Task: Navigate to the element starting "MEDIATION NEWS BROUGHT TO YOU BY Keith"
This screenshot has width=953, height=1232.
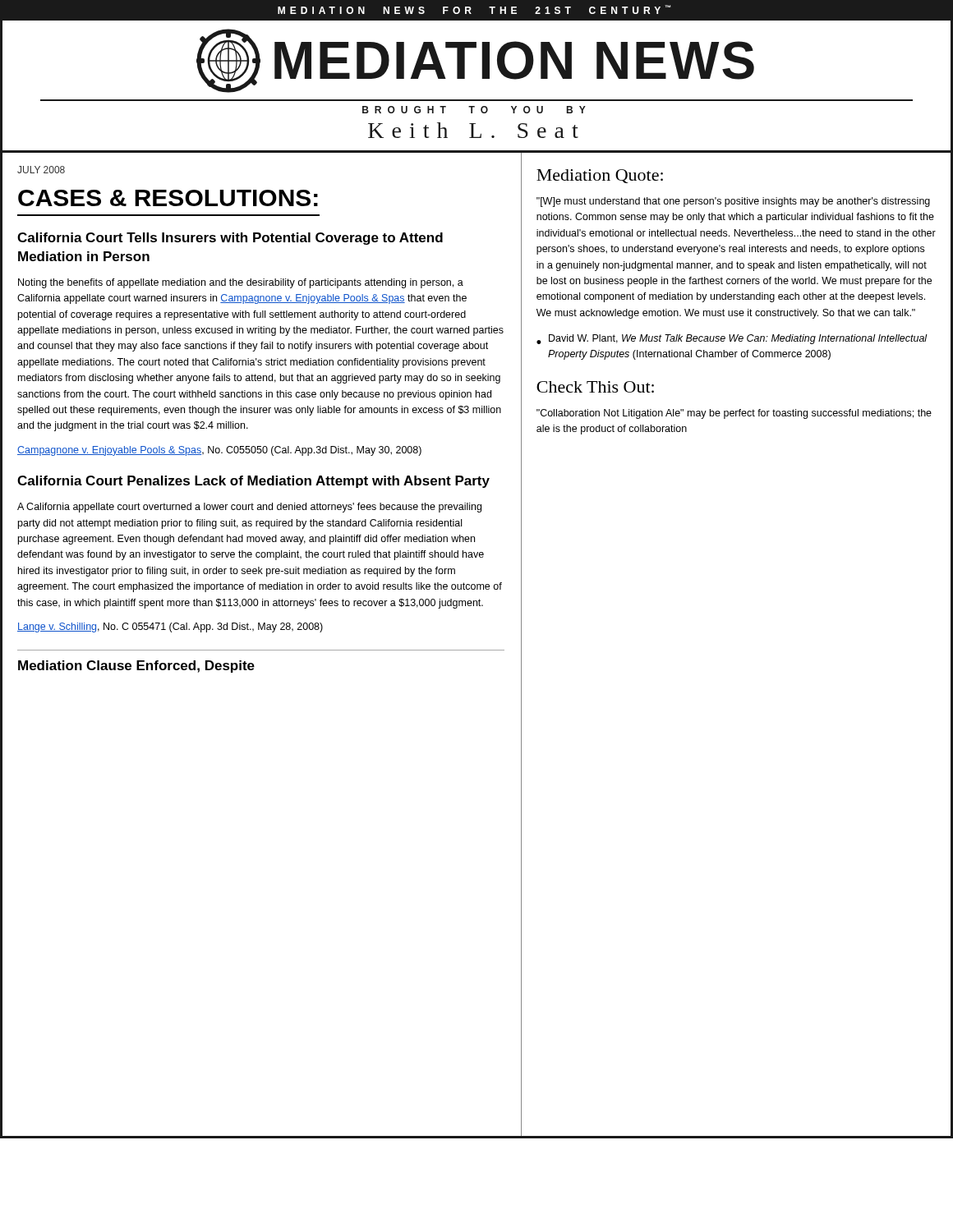Action: tap(476, 85)
